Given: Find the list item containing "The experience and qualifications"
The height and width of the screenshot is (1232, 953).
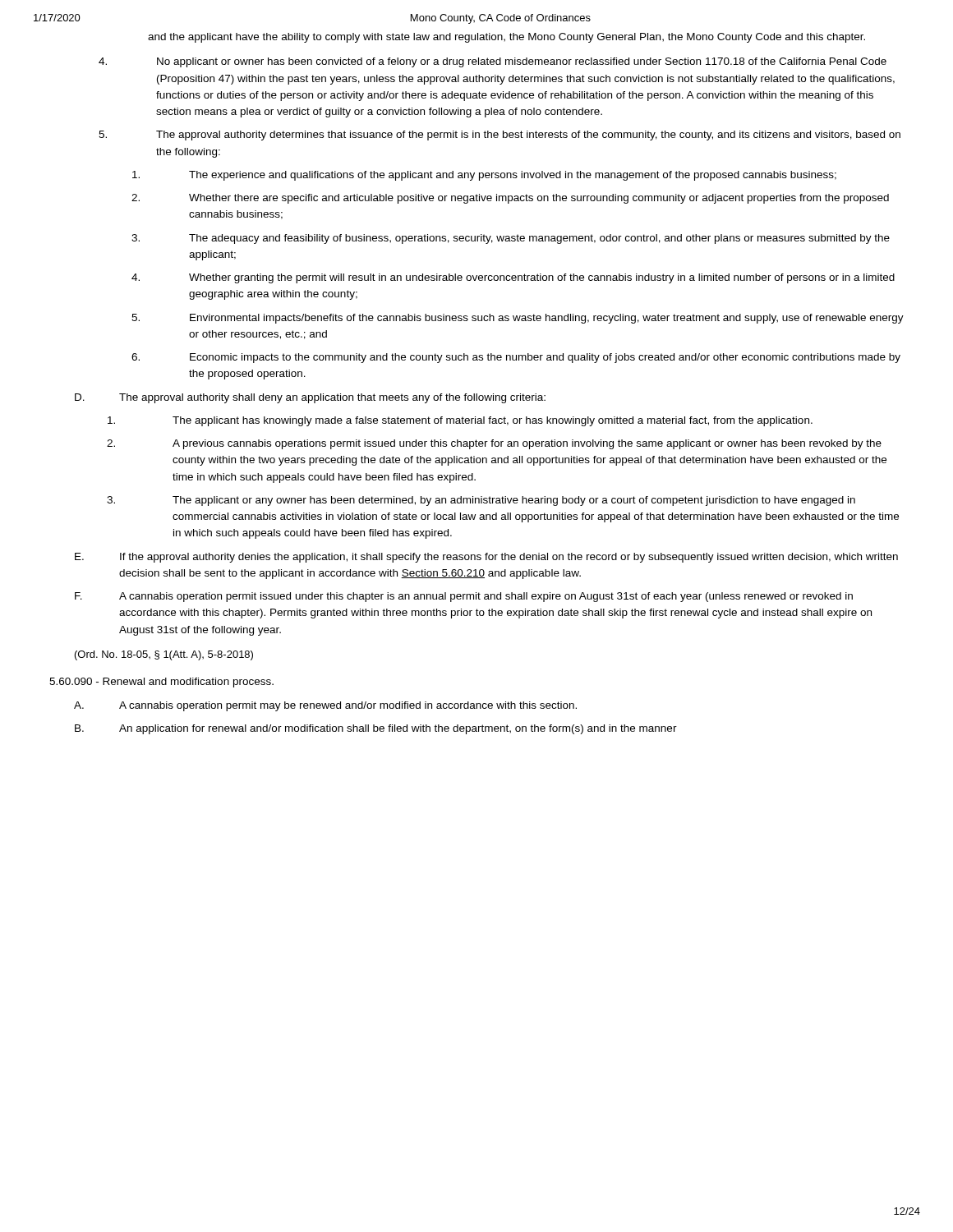Looking at the screenshot, I should [x=476, y=175].
